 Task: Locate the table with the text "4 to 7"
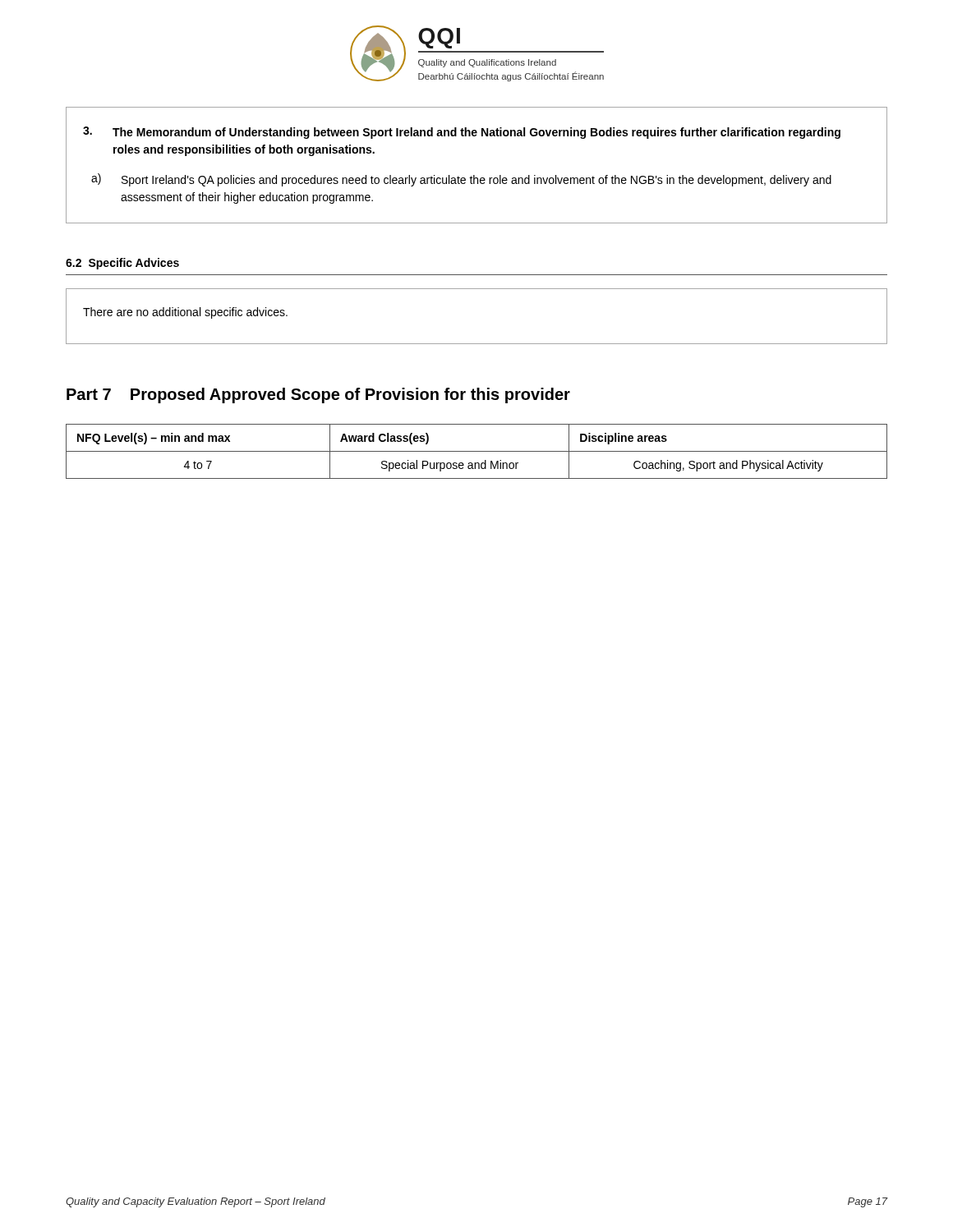[x=476, y=451]
